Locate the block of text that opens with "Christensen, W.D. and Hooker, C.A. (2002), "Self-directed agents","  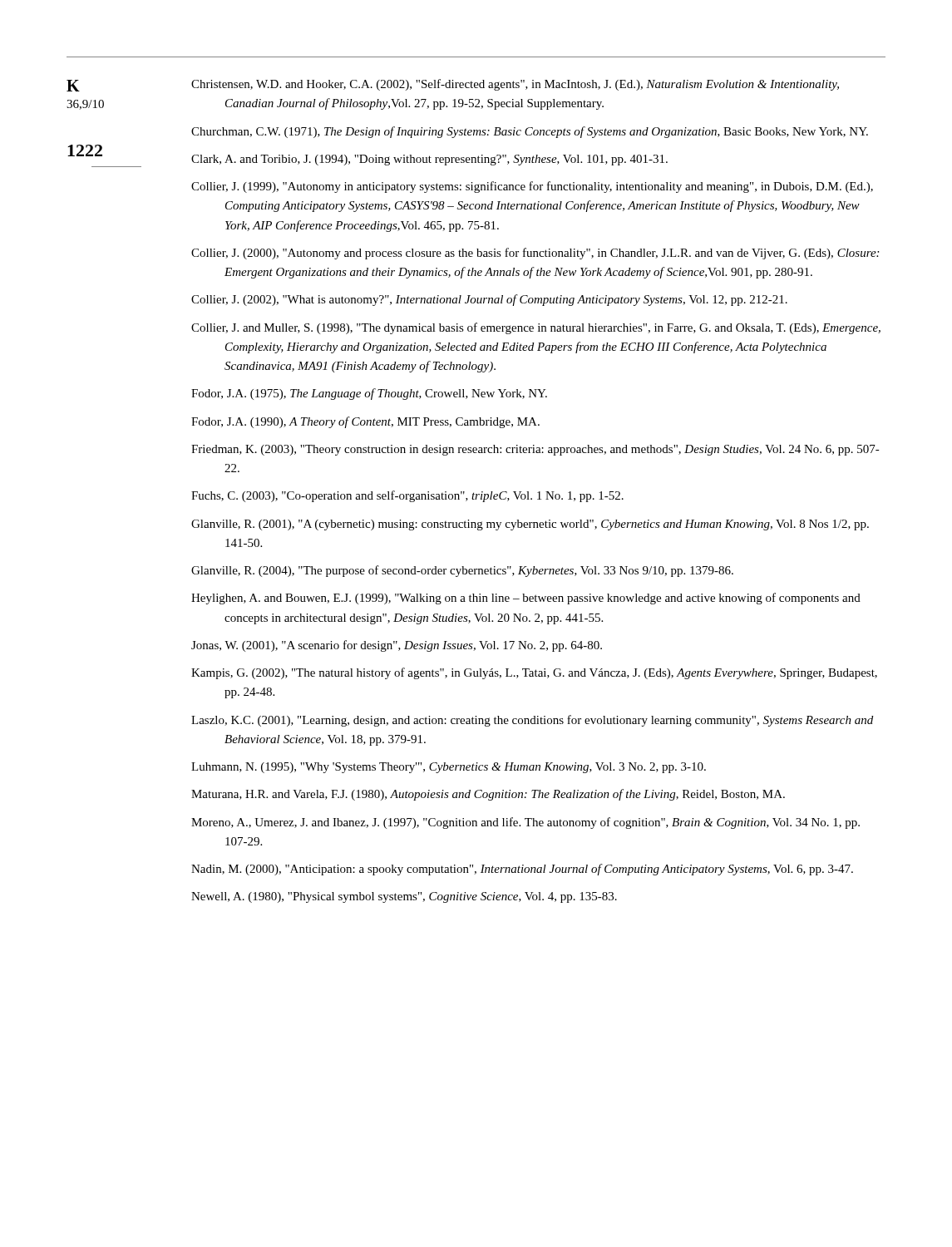pyautogui.click(x=515, y=94)
